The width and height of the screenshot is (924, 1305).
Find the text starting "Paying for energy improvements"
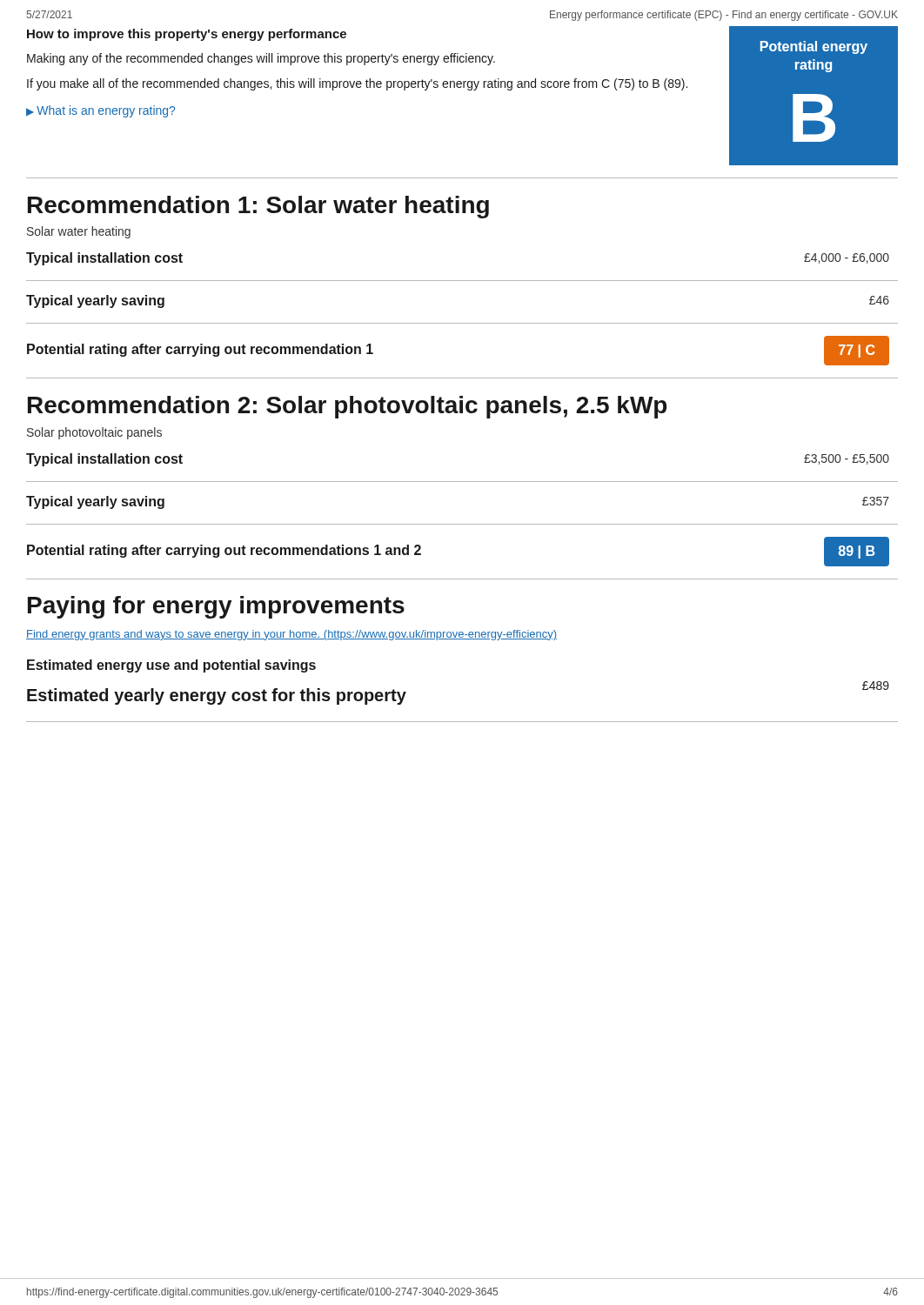pos(216,605)
